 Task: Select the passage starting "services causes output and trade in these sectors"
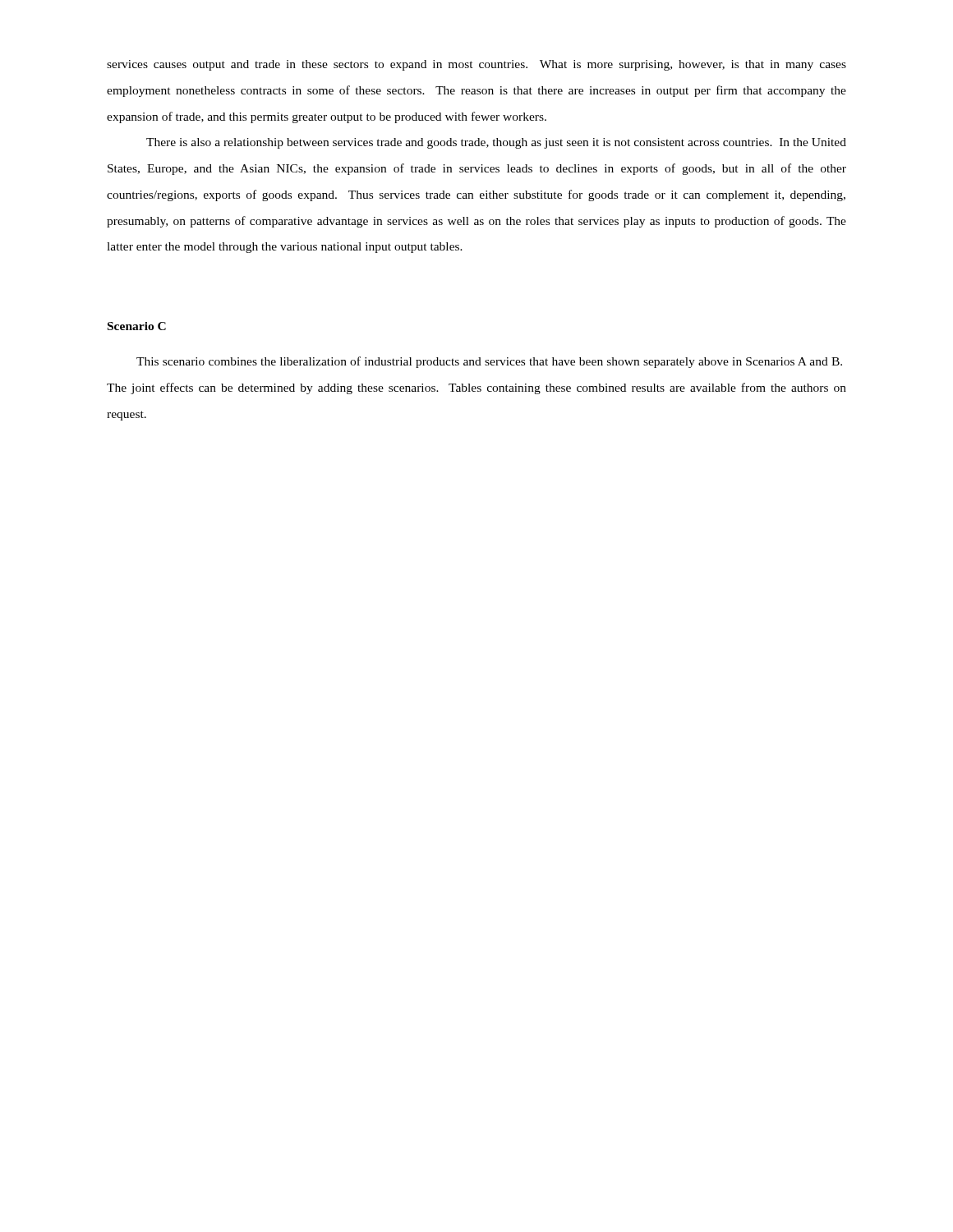(x=476, y=90)
